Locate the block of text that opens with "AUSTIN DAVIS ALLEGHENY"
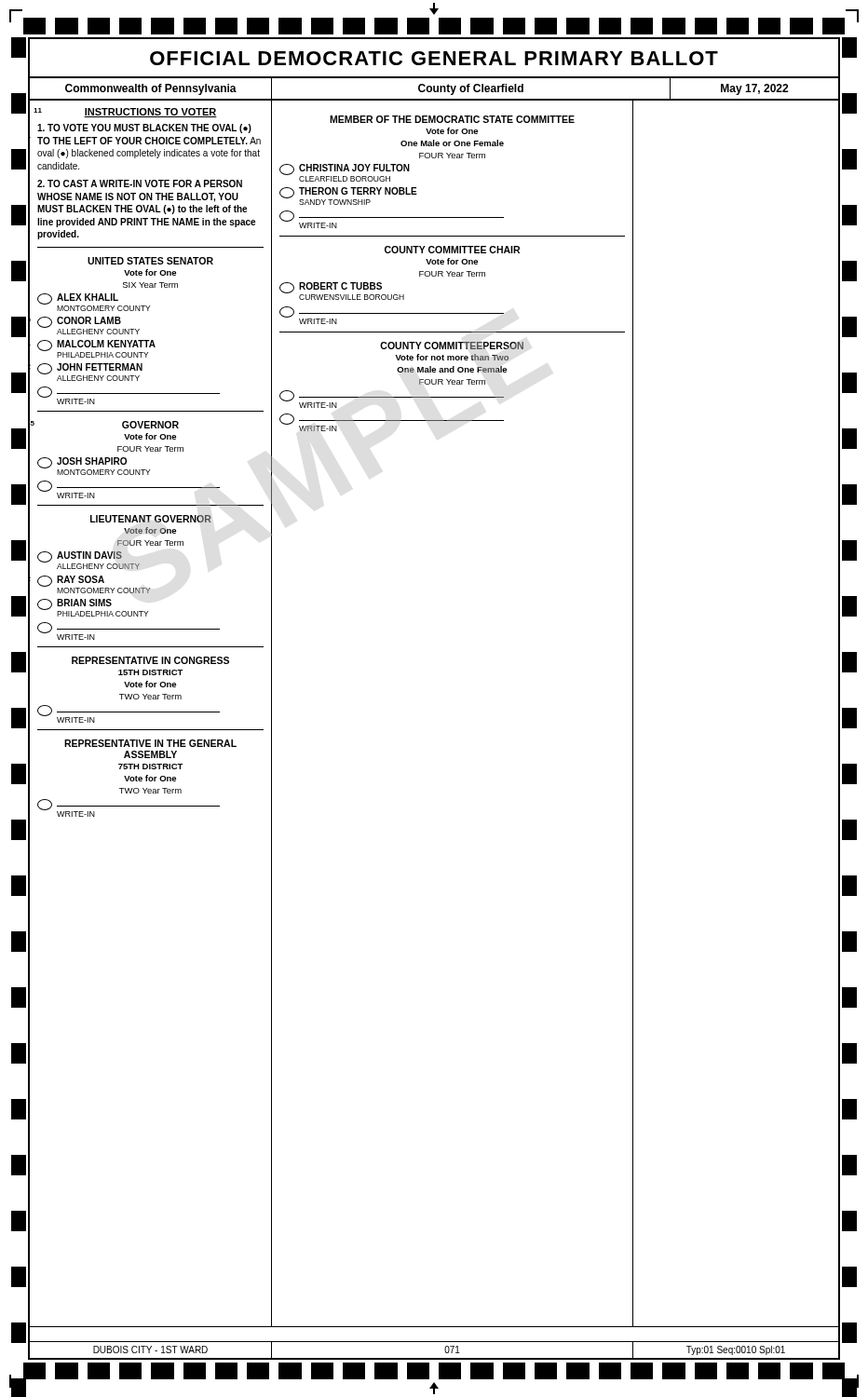This screenshot has width=868, height=1397. [x=89, y=561]
